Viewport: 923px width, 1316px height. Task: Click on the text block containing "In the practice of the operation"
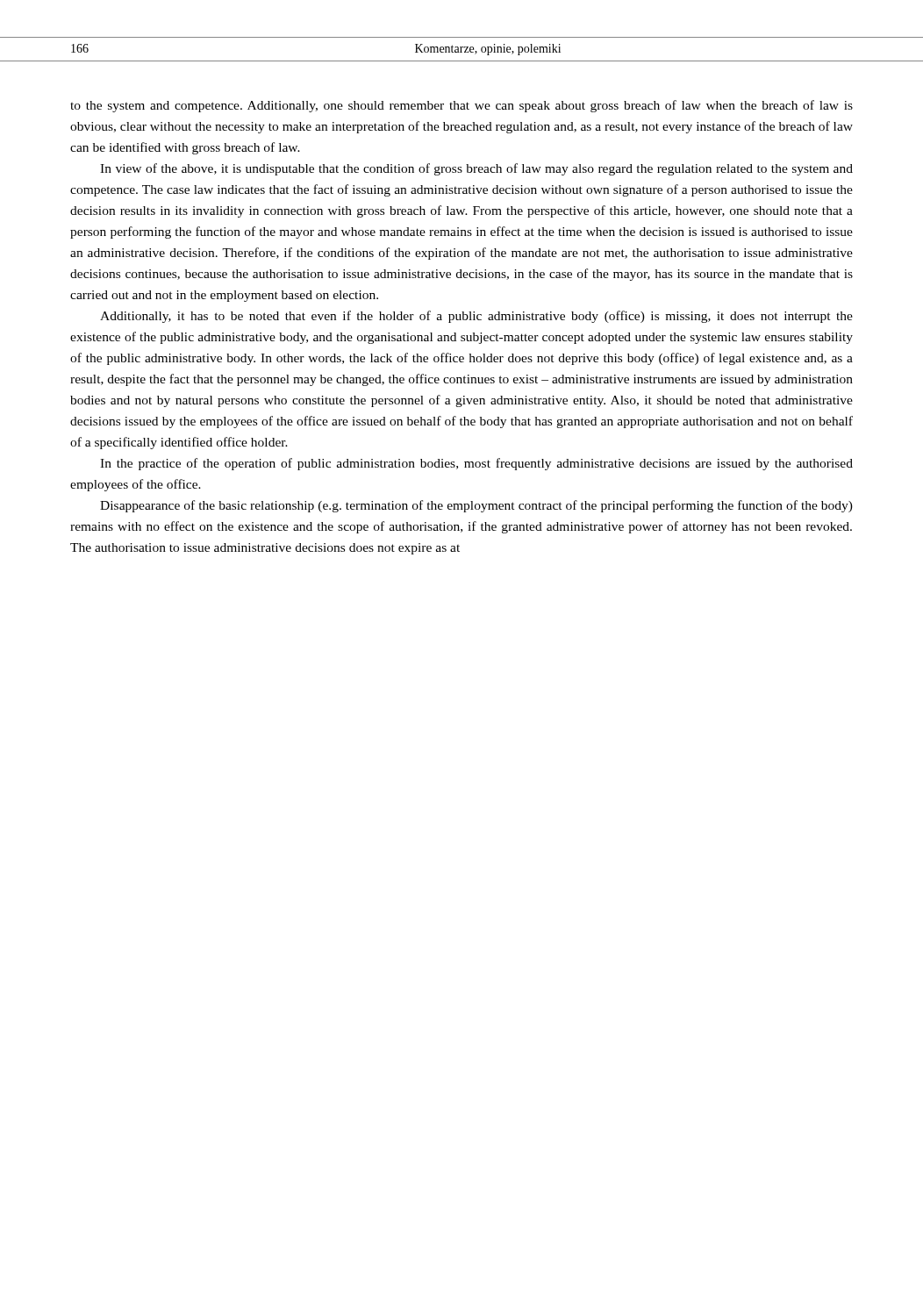point(462,474)
